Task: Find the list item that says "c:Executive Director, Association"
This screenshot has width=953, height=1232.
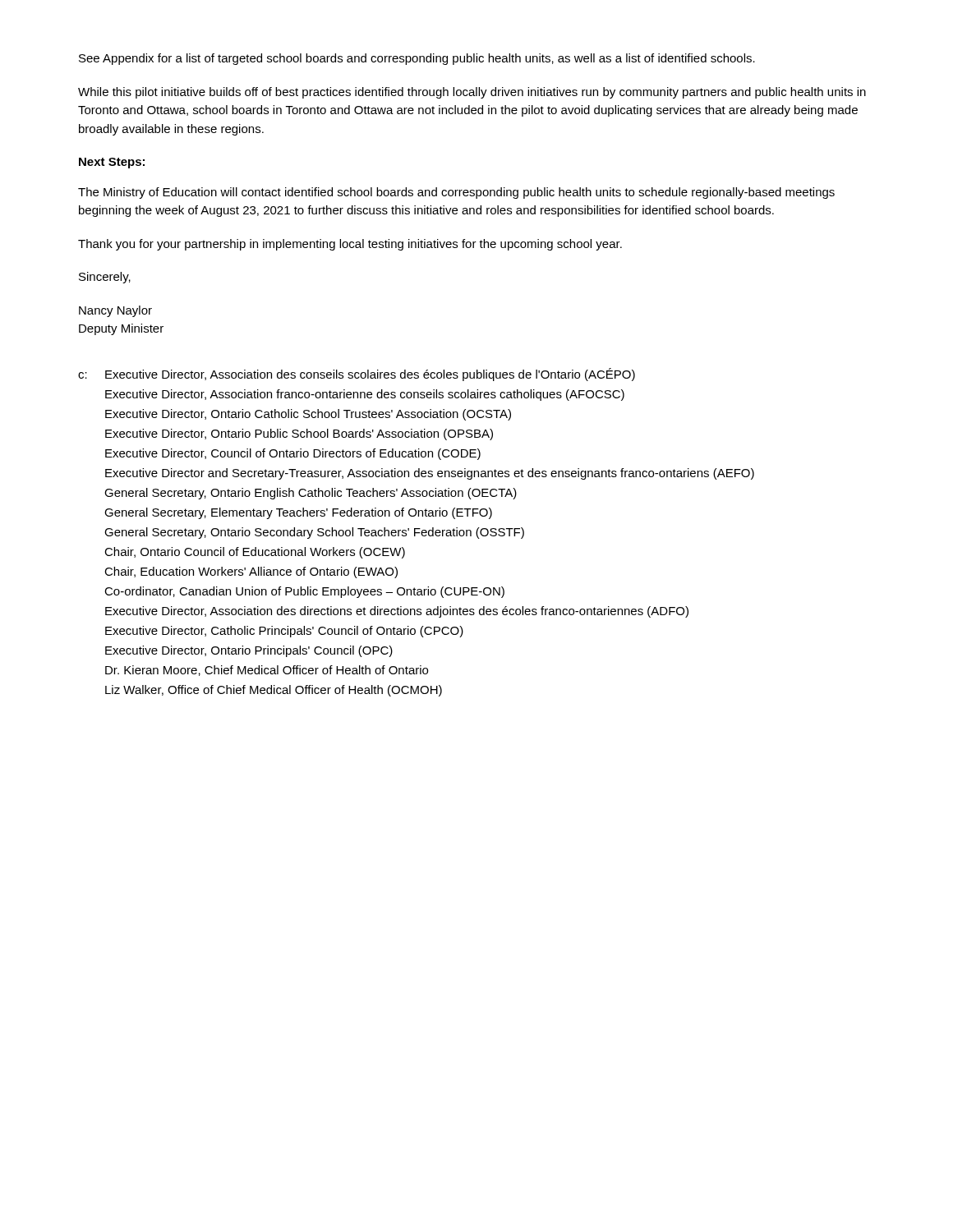Action: [473, 532]
